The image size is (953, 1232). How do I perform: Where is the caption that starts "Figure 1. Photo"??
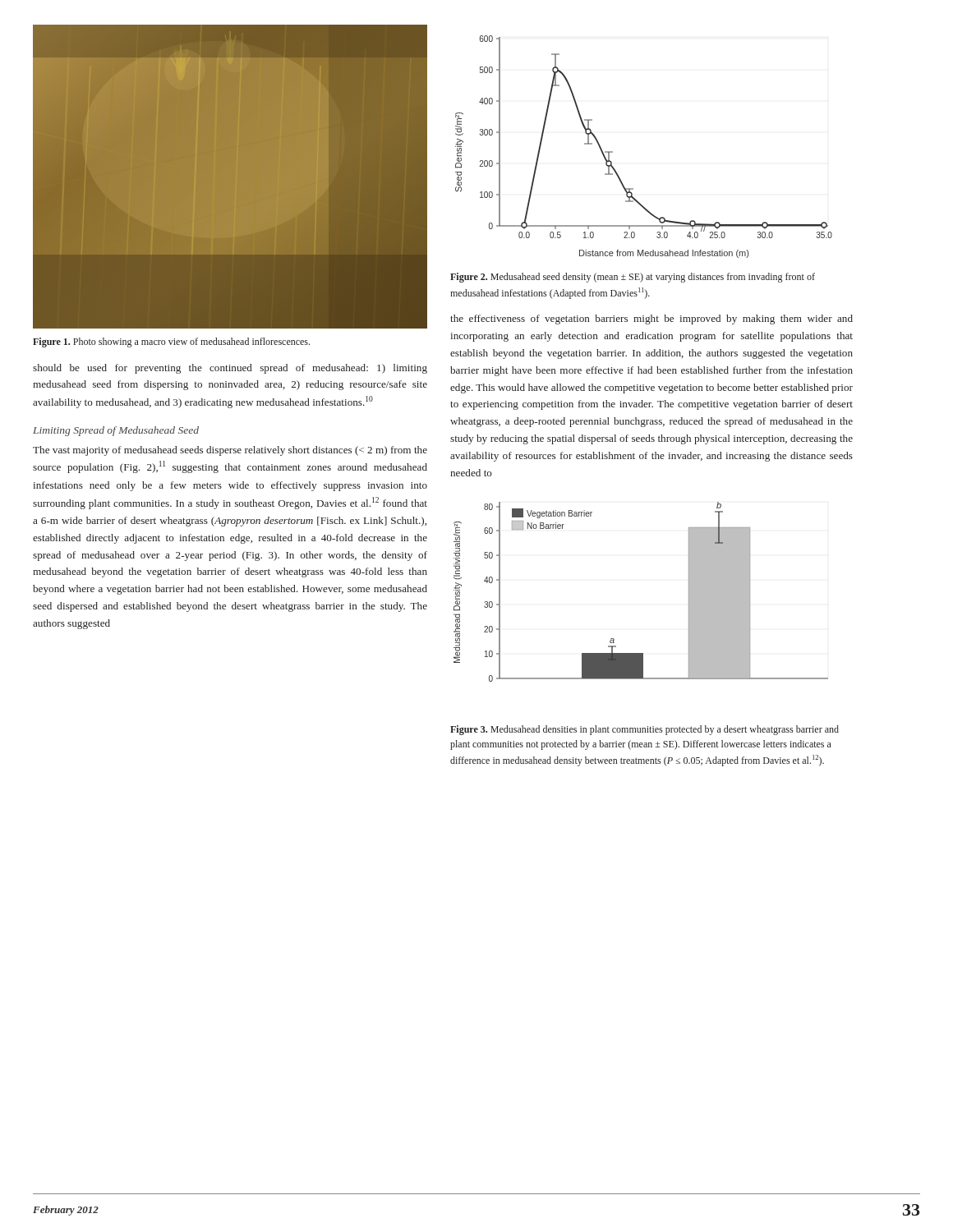point(172,342)
